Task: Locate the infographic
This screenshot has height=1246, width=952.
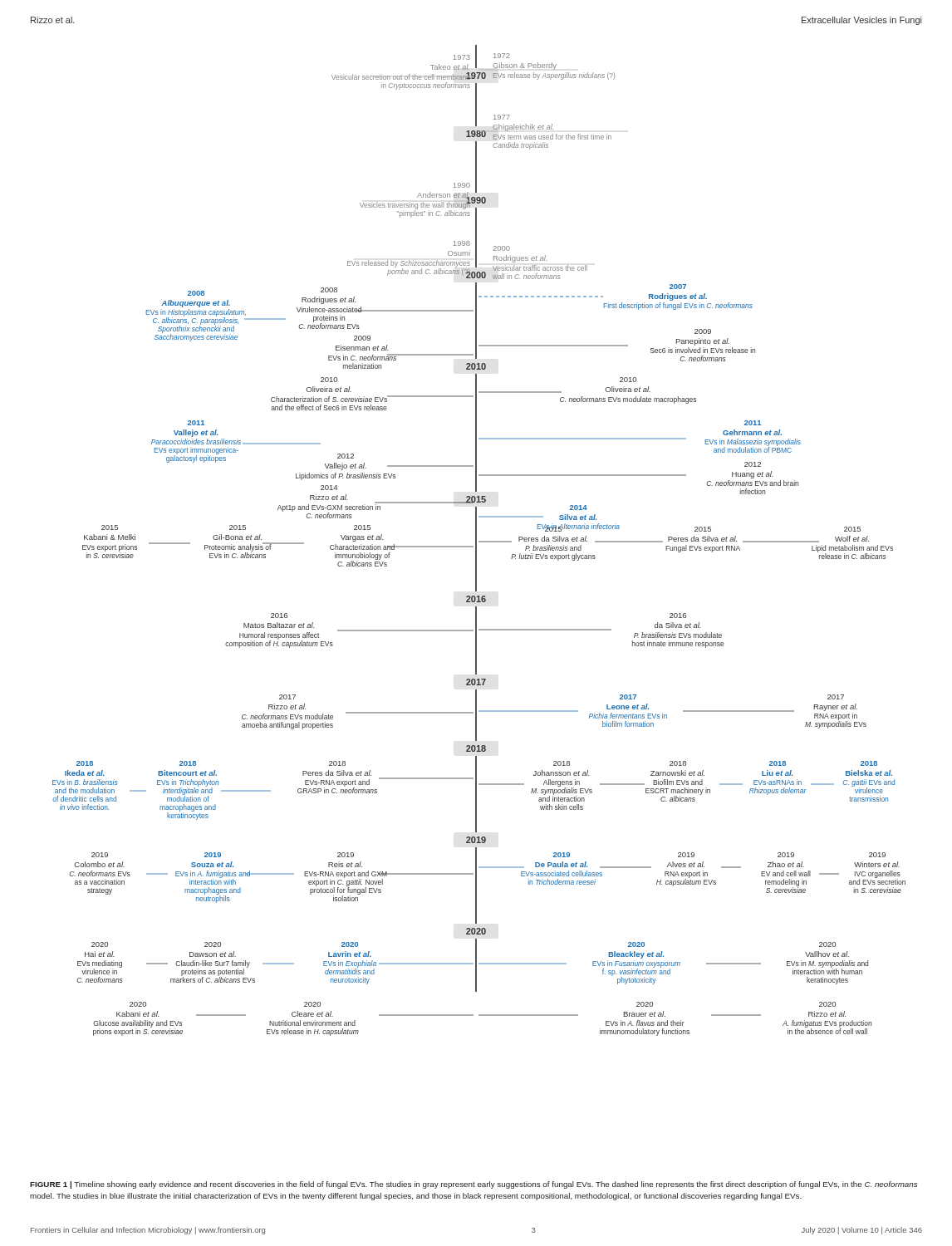Action: coord(476,572)
